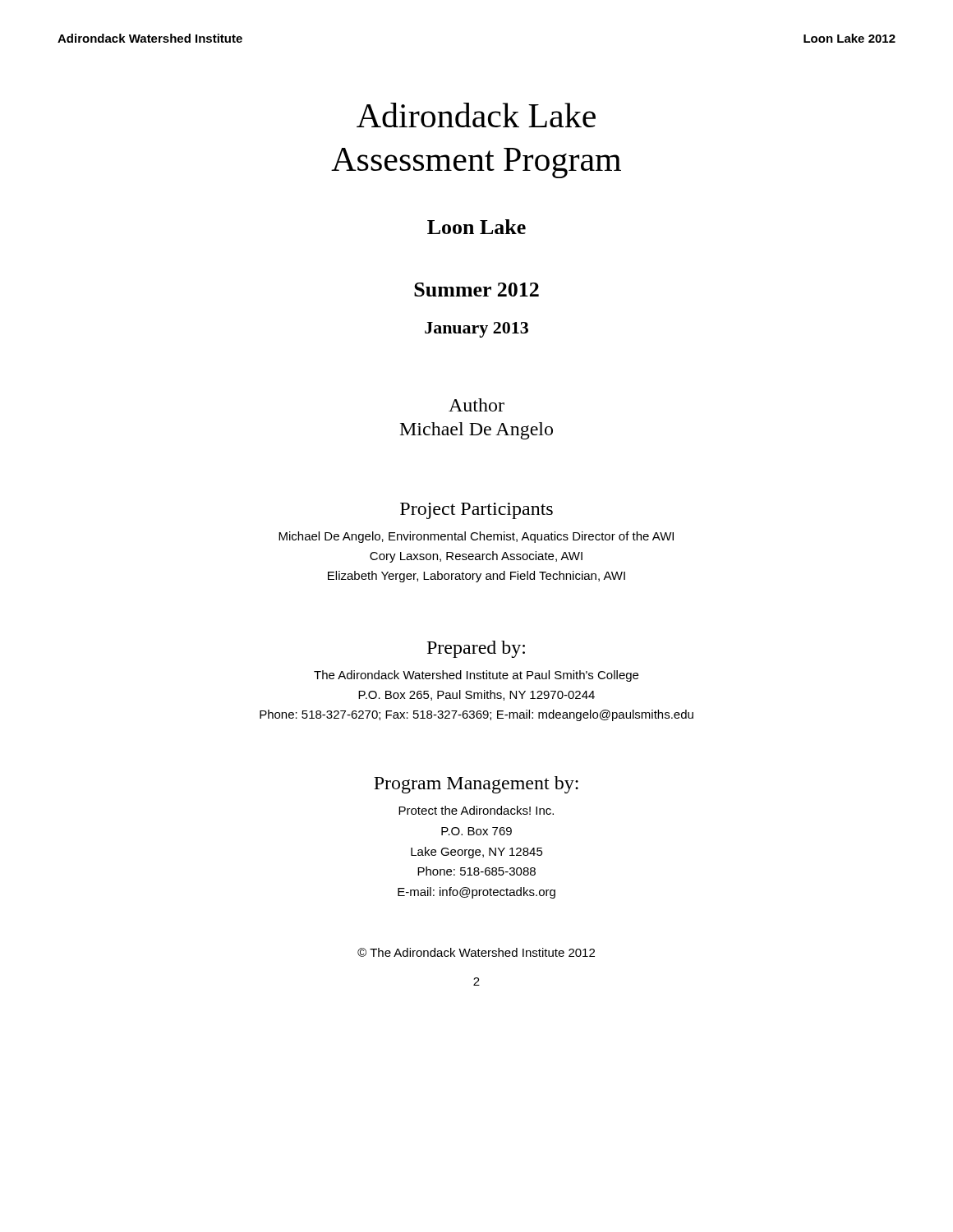The width and height of the screenshot is (953, 1232).
Task: Locate the block starting "Author Michael De Angelo"
Action: pyautogui.click(x=476, y=417)
